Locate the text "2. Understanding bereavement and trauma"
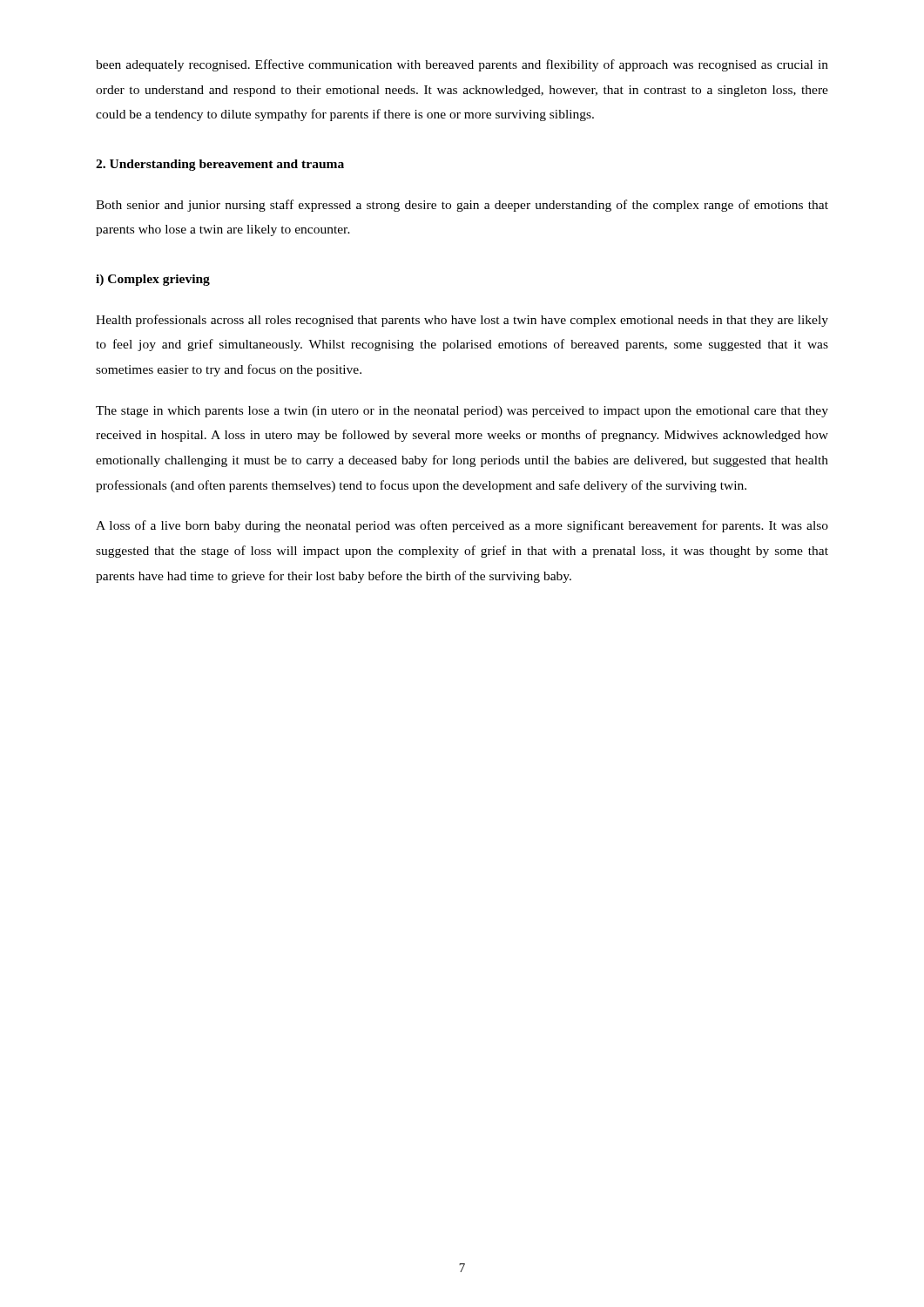924x1307 pixels. tap(220, 163)
